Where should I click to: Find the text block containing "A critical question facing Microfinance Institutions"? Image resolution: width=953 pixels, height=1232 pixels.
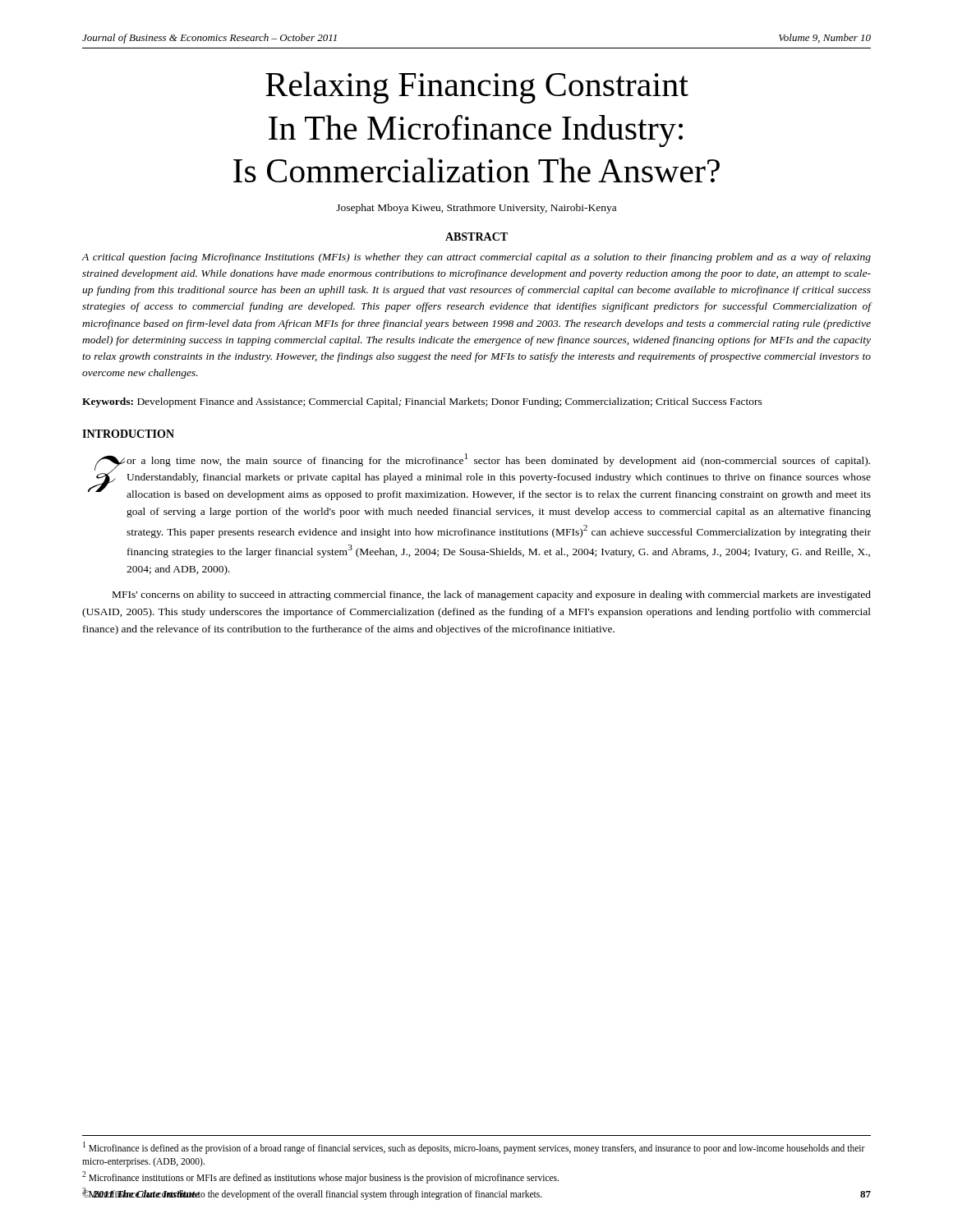tap(476, 314)
